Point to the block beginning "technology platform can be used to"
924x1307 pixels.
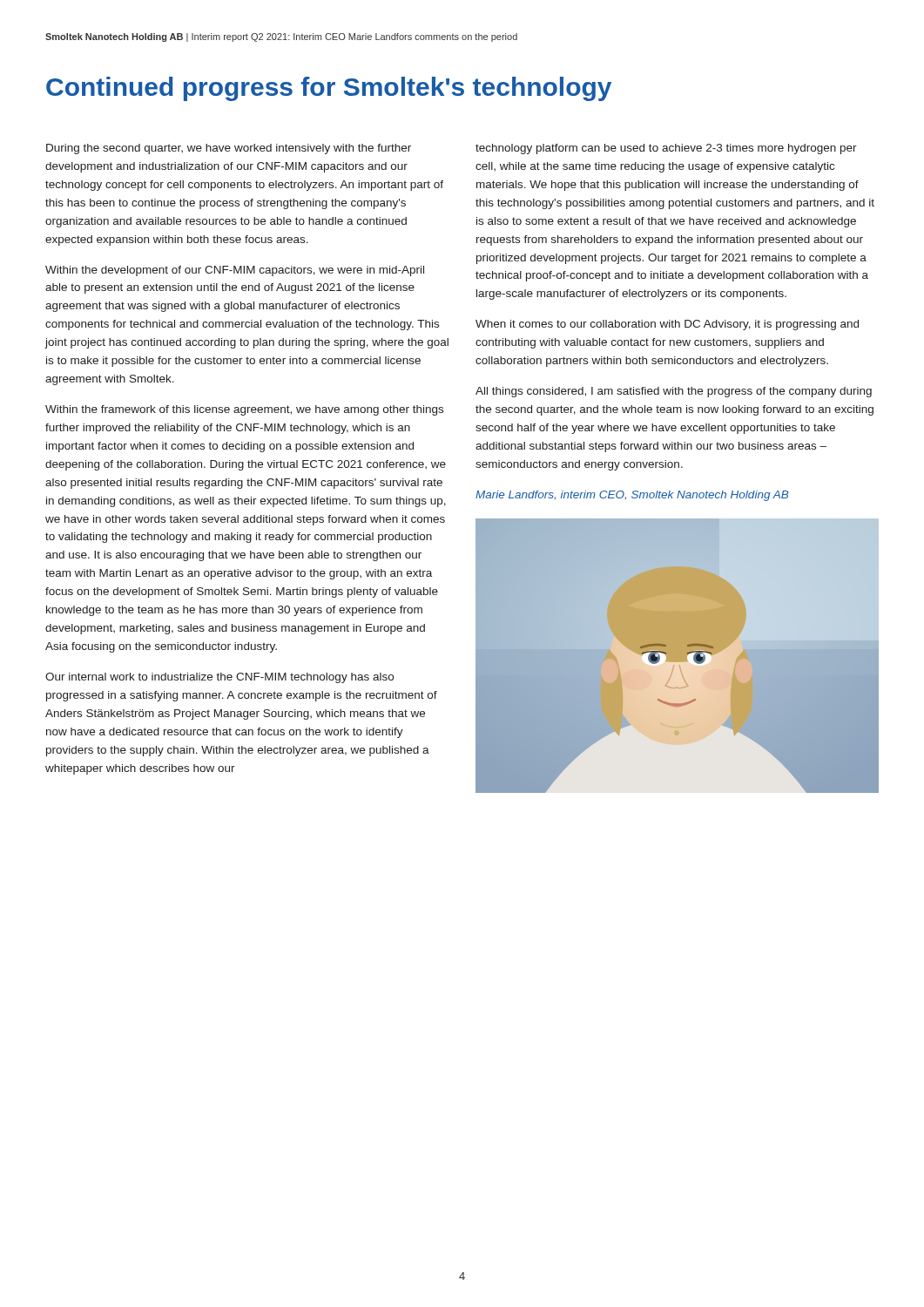[x=677, y=221]
